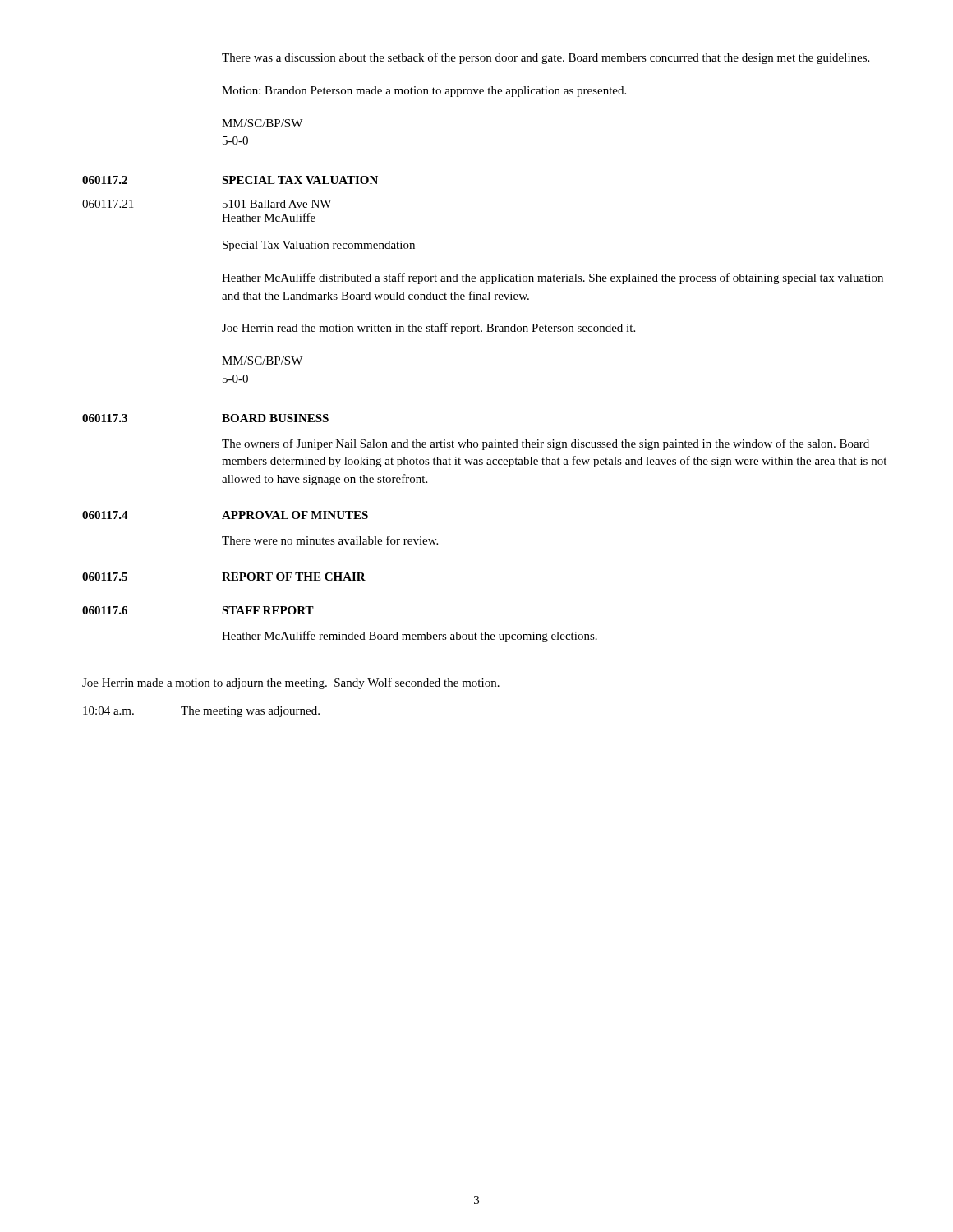Point to the passage starting "Special Tax Valuation recommendation"
Viewport: 953px width, 1232px height.
(319, 245)
